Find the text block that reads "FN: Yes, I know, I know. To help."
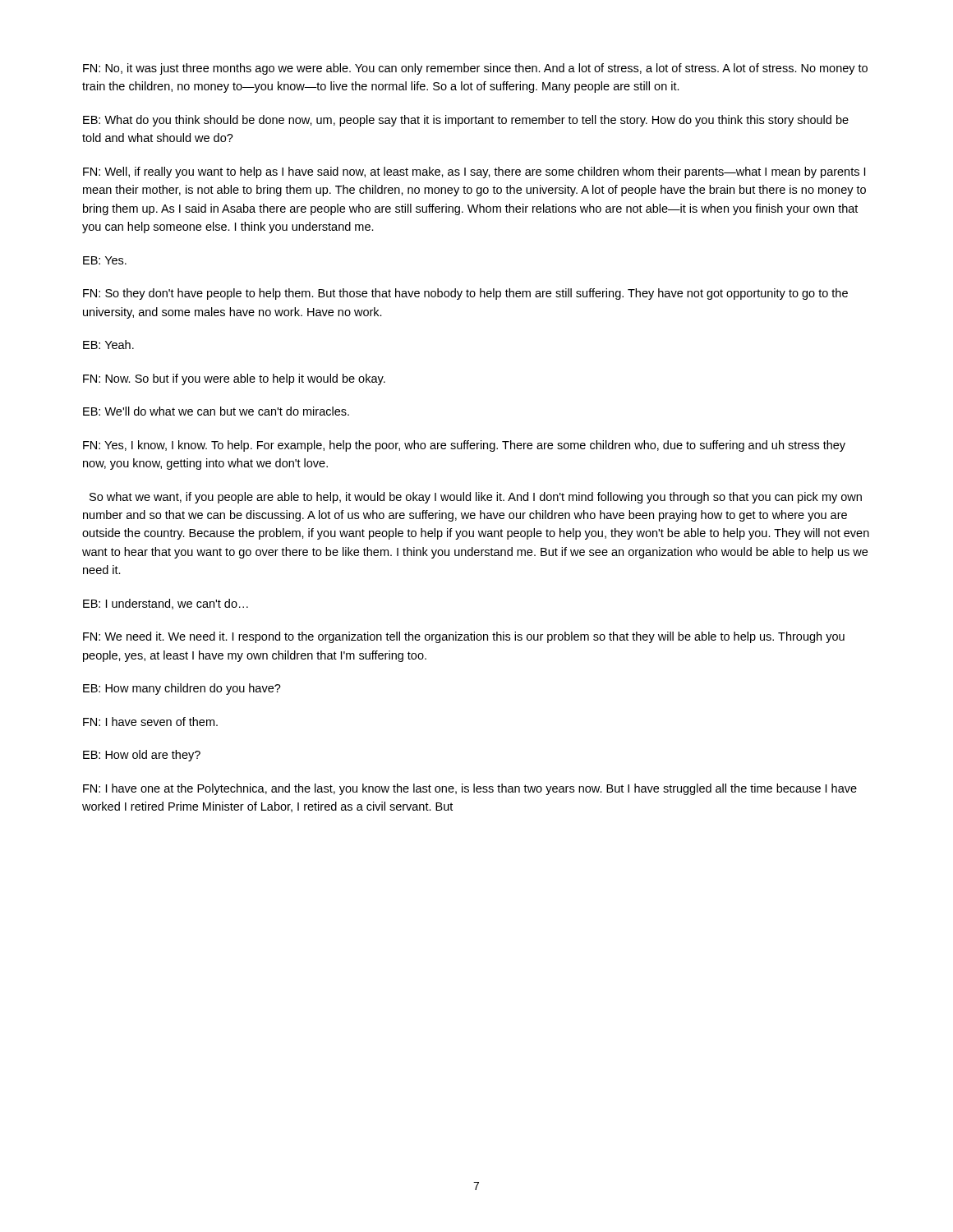This screenshot has height=1232, width=953. 464,454
